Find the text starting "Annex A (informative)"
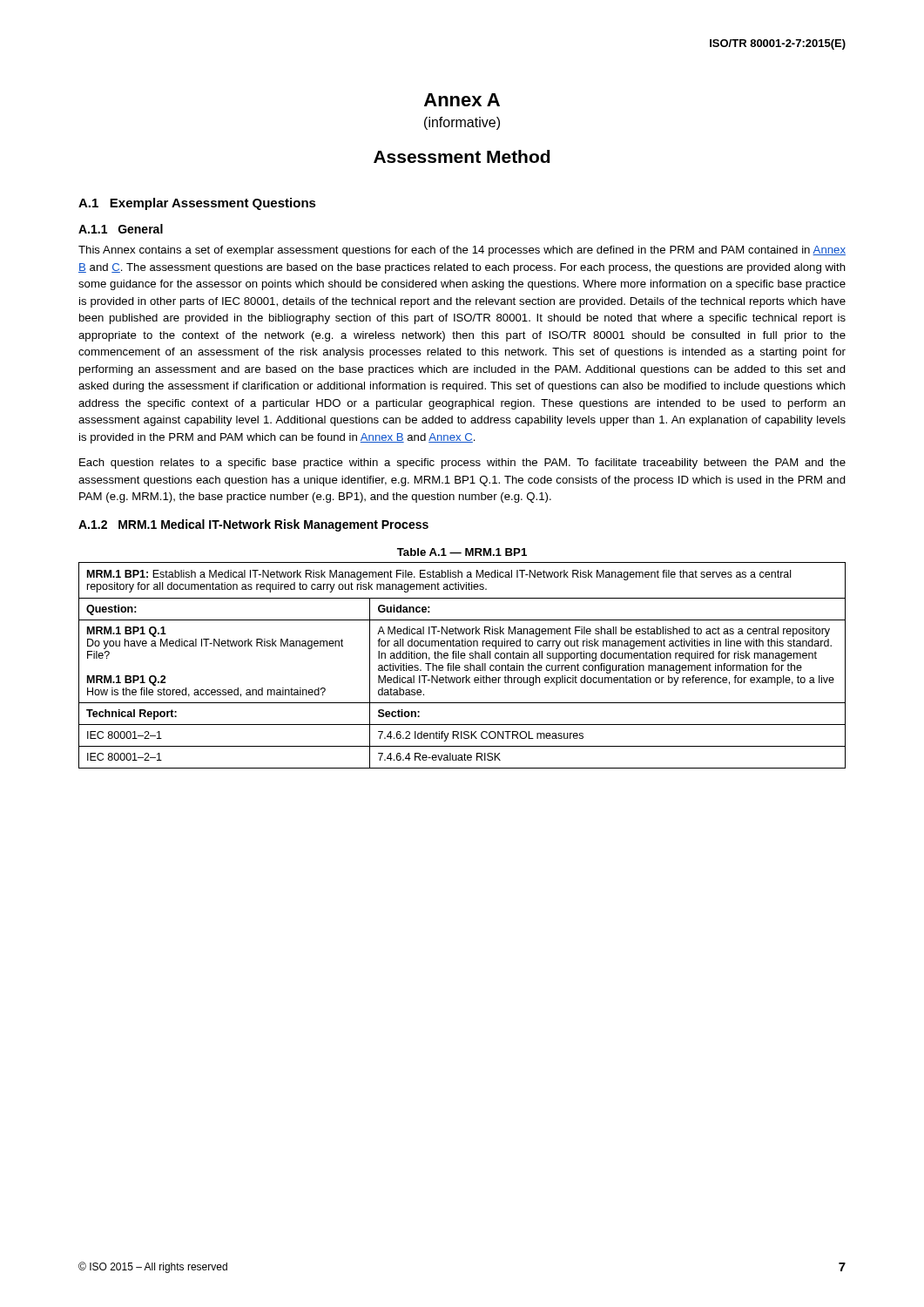Screen dimensions: 1307x924 tap(462, 110)
